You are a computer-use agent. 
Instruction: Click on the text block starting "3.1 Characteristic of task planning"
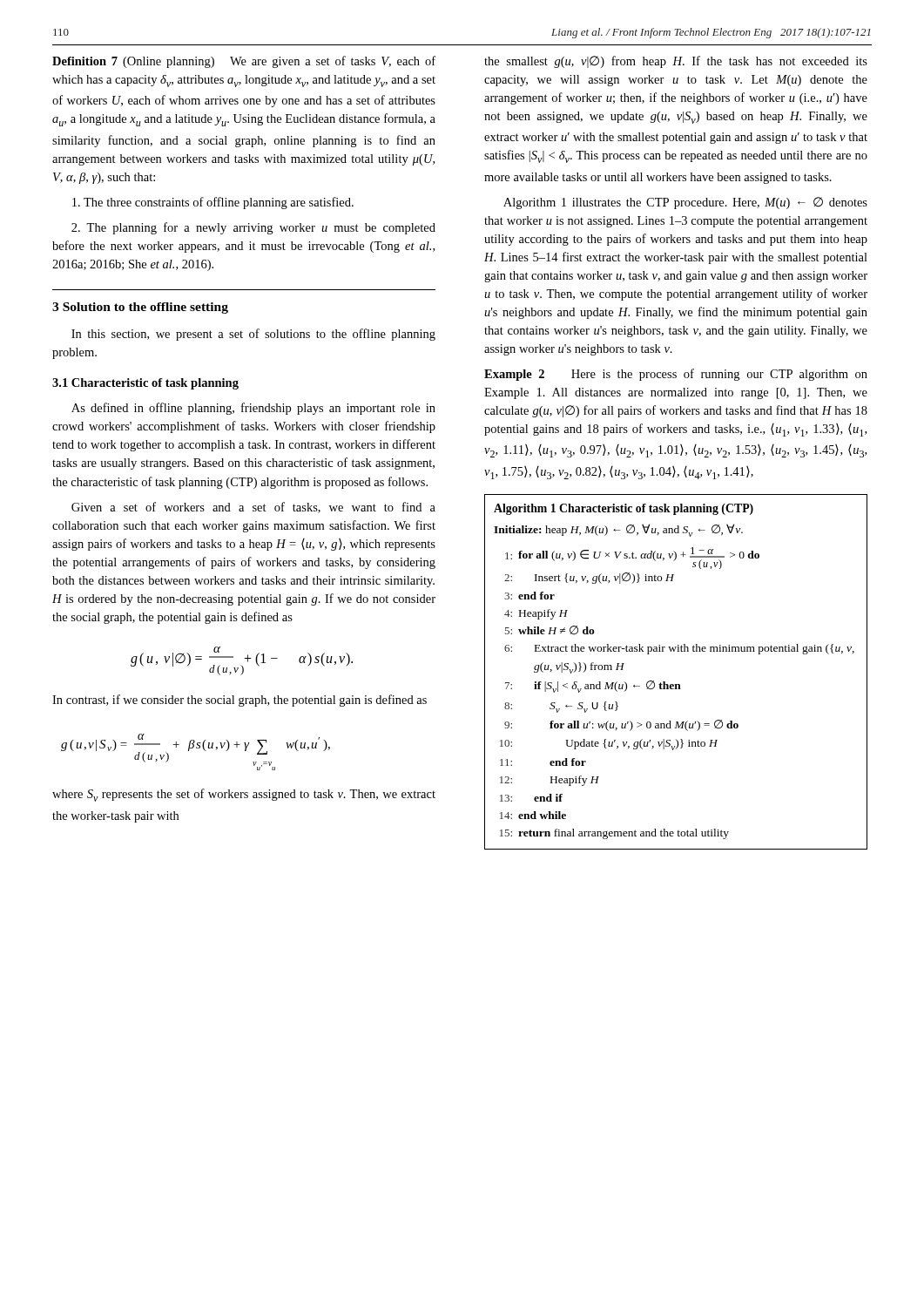point(244,383)
